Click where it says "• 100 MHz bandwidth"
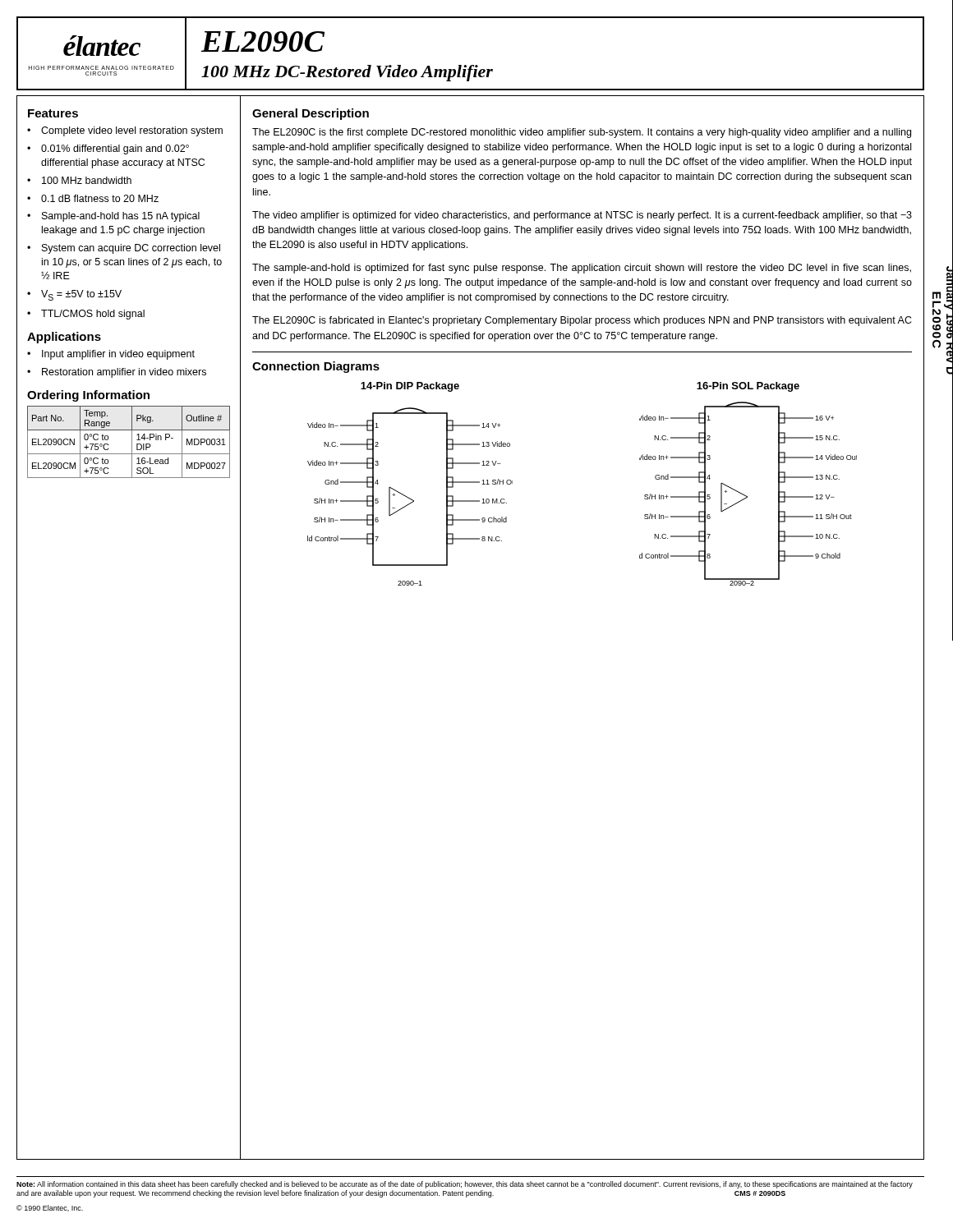The width and height of the screenshot is (953, 1232). pyautogui.click(x=79, y=181)
